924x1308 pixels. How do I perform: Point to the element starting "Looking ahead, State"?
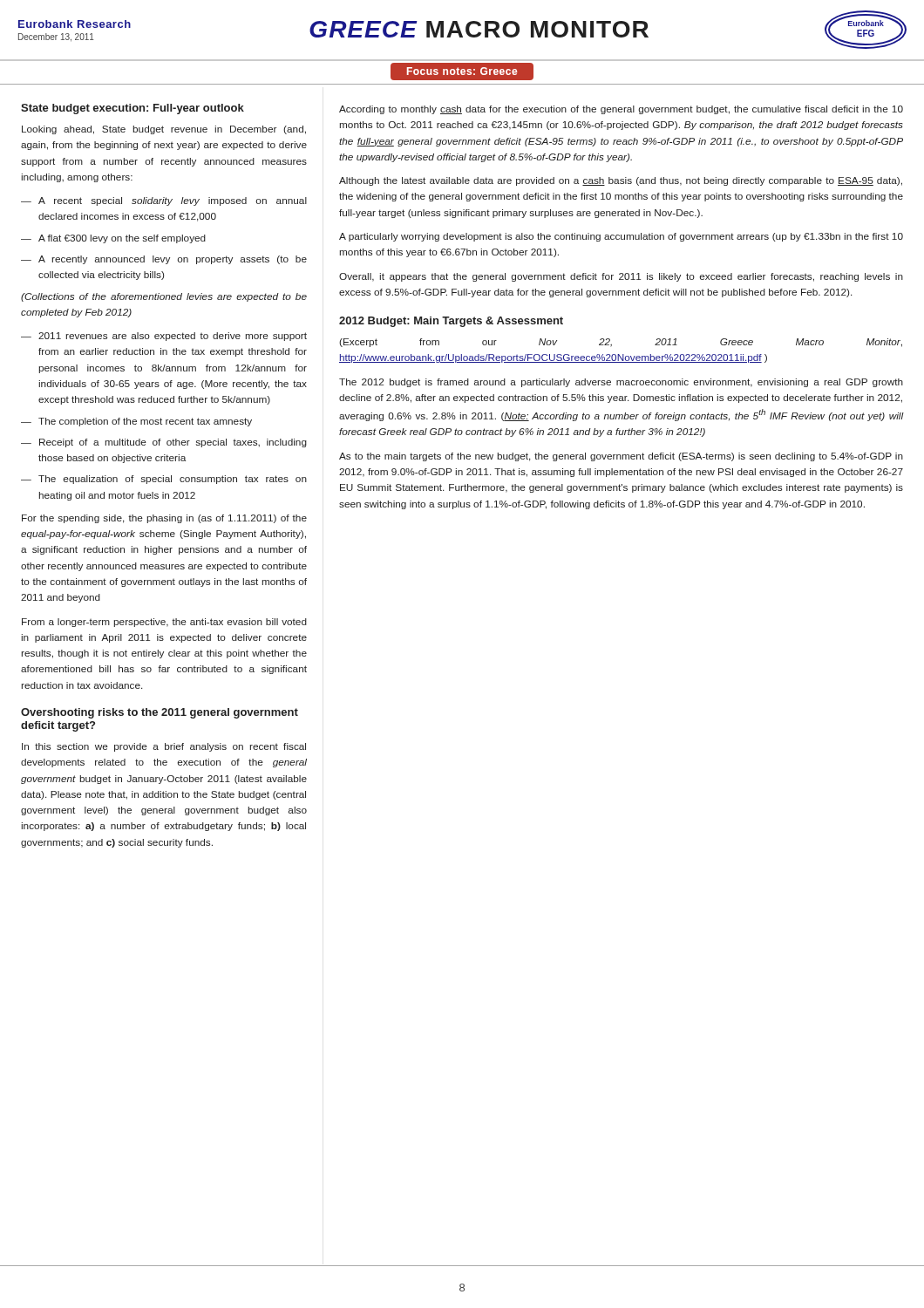(164, 153)
